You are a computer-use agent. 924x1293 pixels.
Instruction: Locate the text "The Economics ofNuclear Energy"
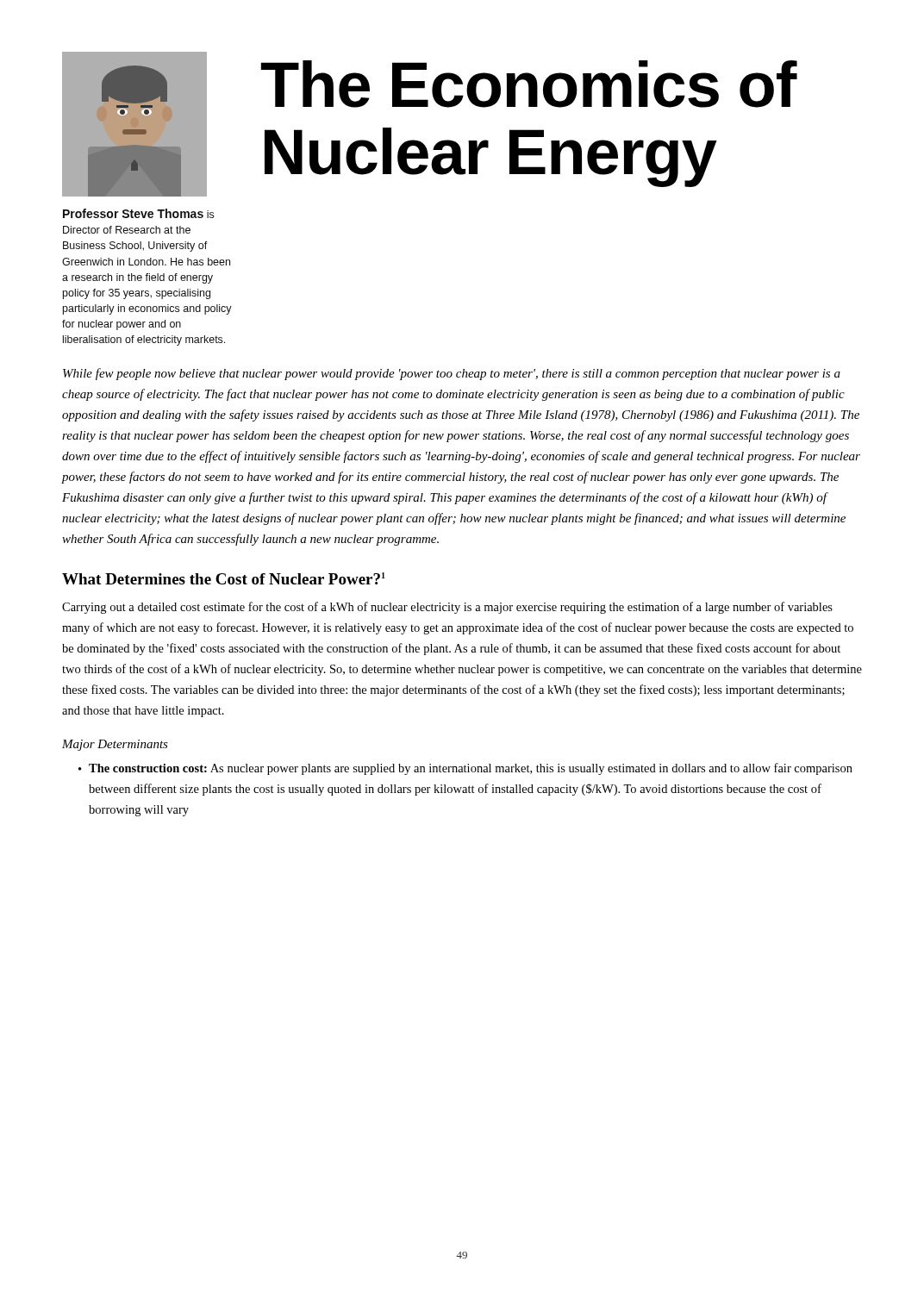561,119
